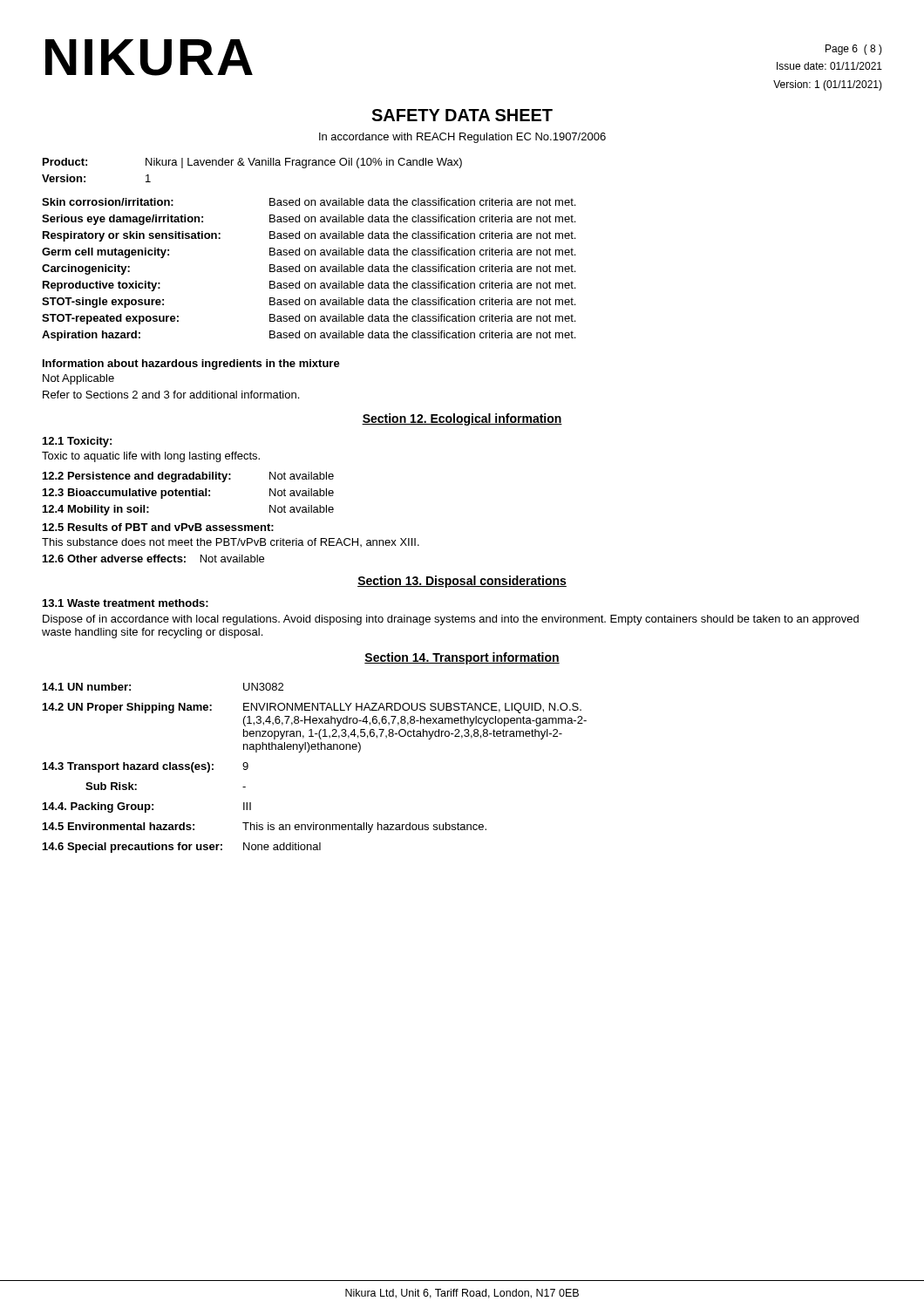Find the section header that reads "Section 13. Disposal considerations"
Screen dimensions: 1308x924
tap(462, 581)
